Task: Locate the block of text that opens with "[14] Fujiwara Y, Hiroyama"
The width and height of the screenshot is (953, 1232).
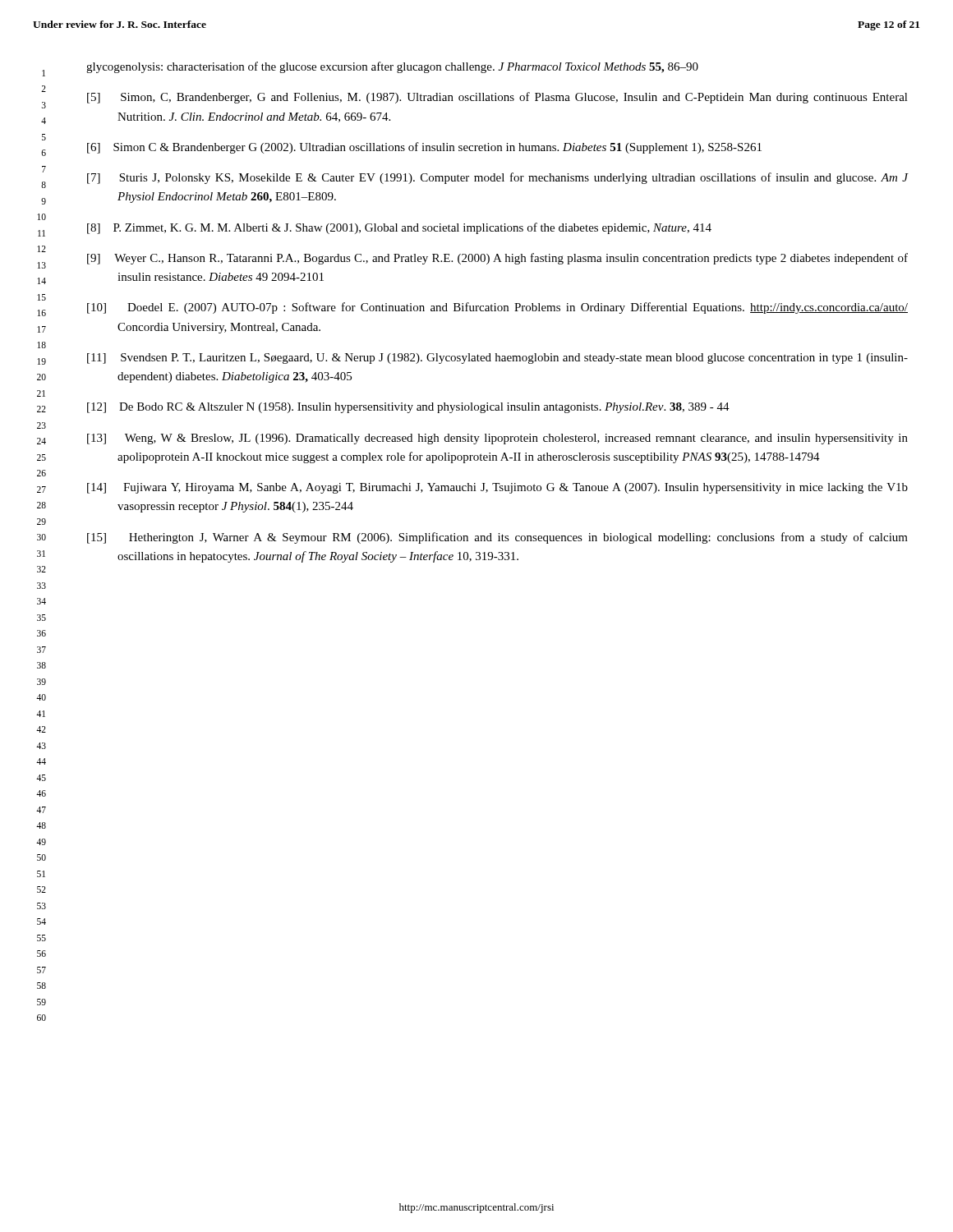Action: point(497,497)
